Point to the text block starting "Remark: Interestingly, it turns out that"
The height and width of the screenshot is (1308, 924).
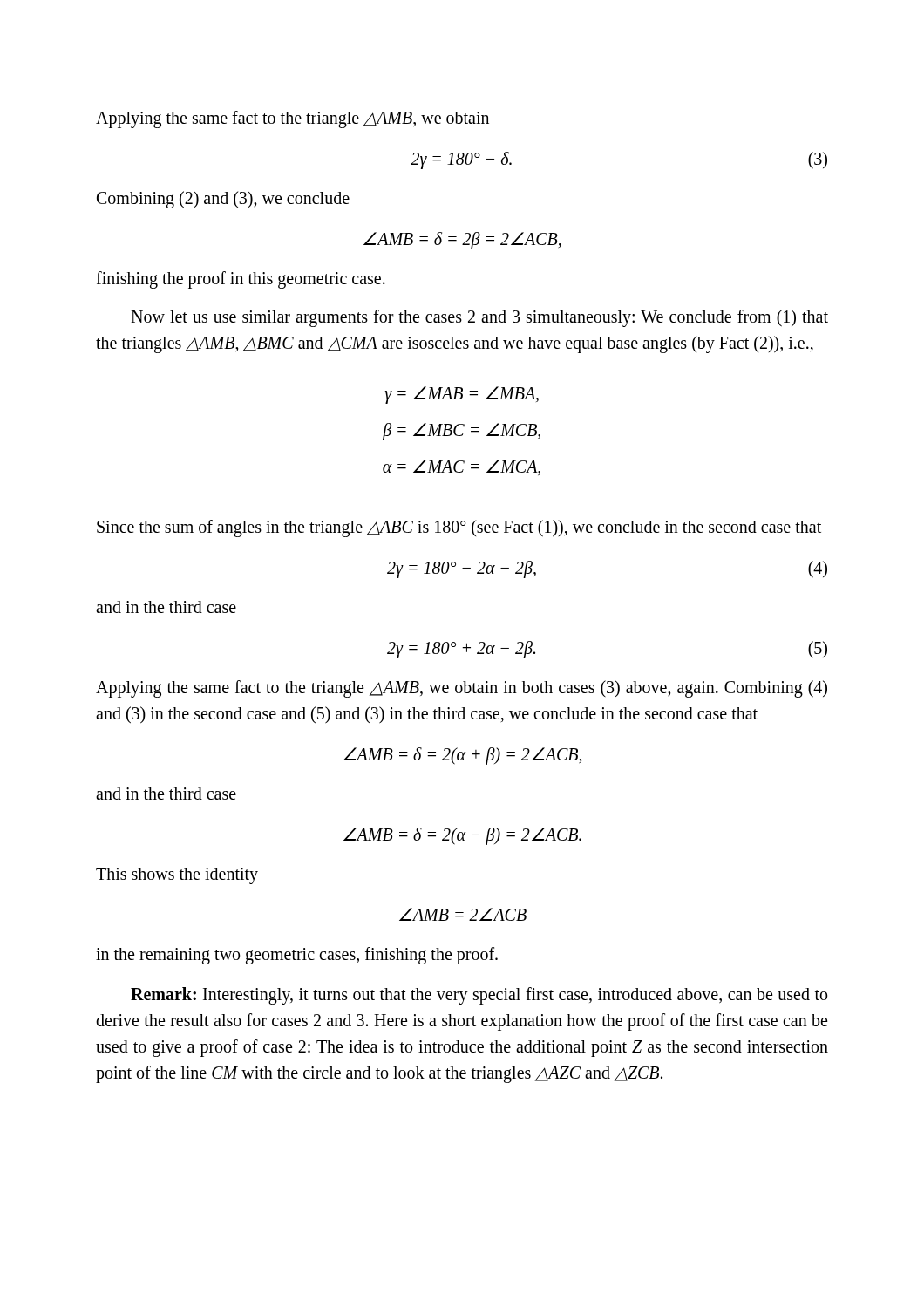[462, 1033]
